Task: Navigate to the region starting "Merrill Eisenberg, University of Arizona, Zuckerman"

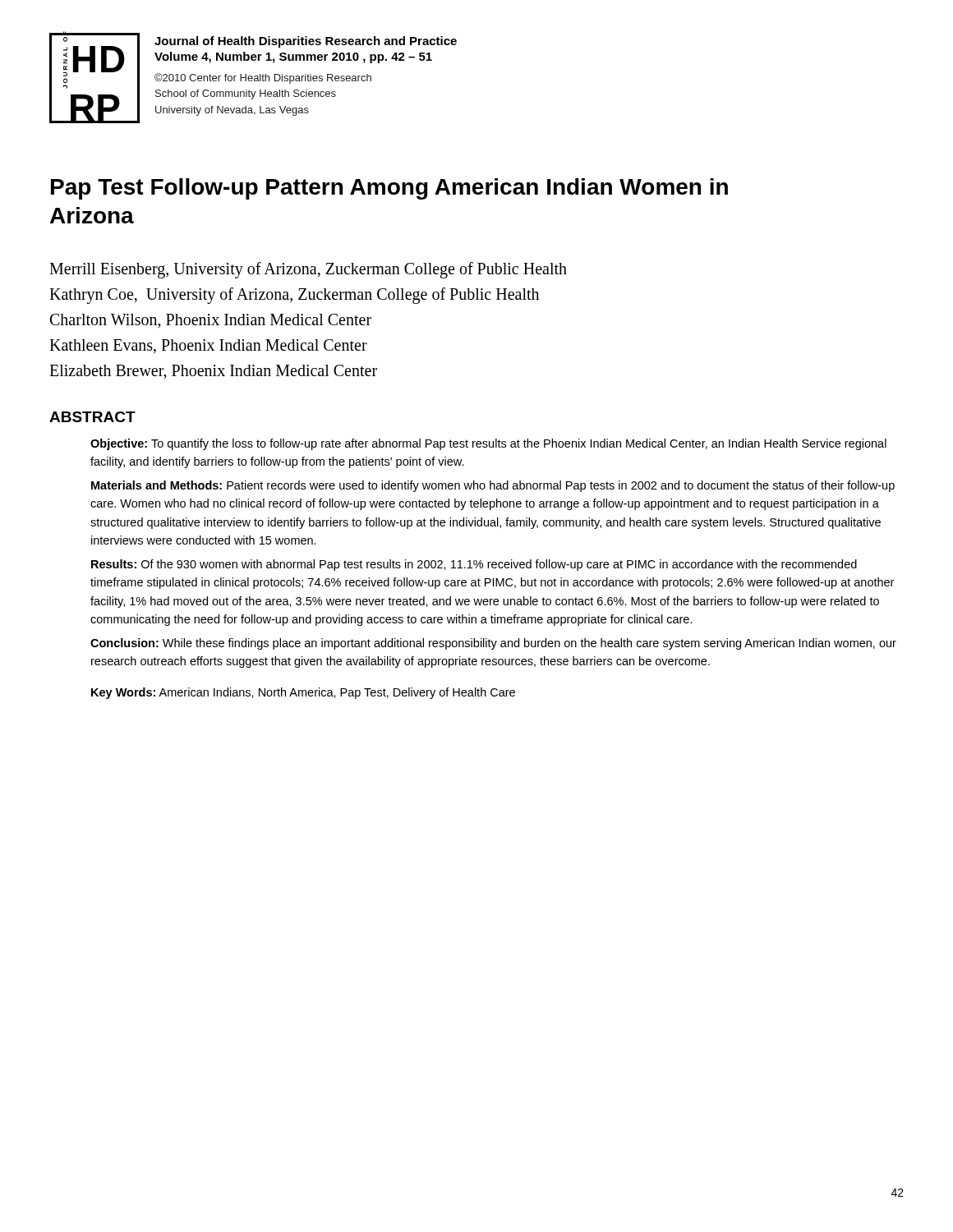Action: [x=308, y=269]
